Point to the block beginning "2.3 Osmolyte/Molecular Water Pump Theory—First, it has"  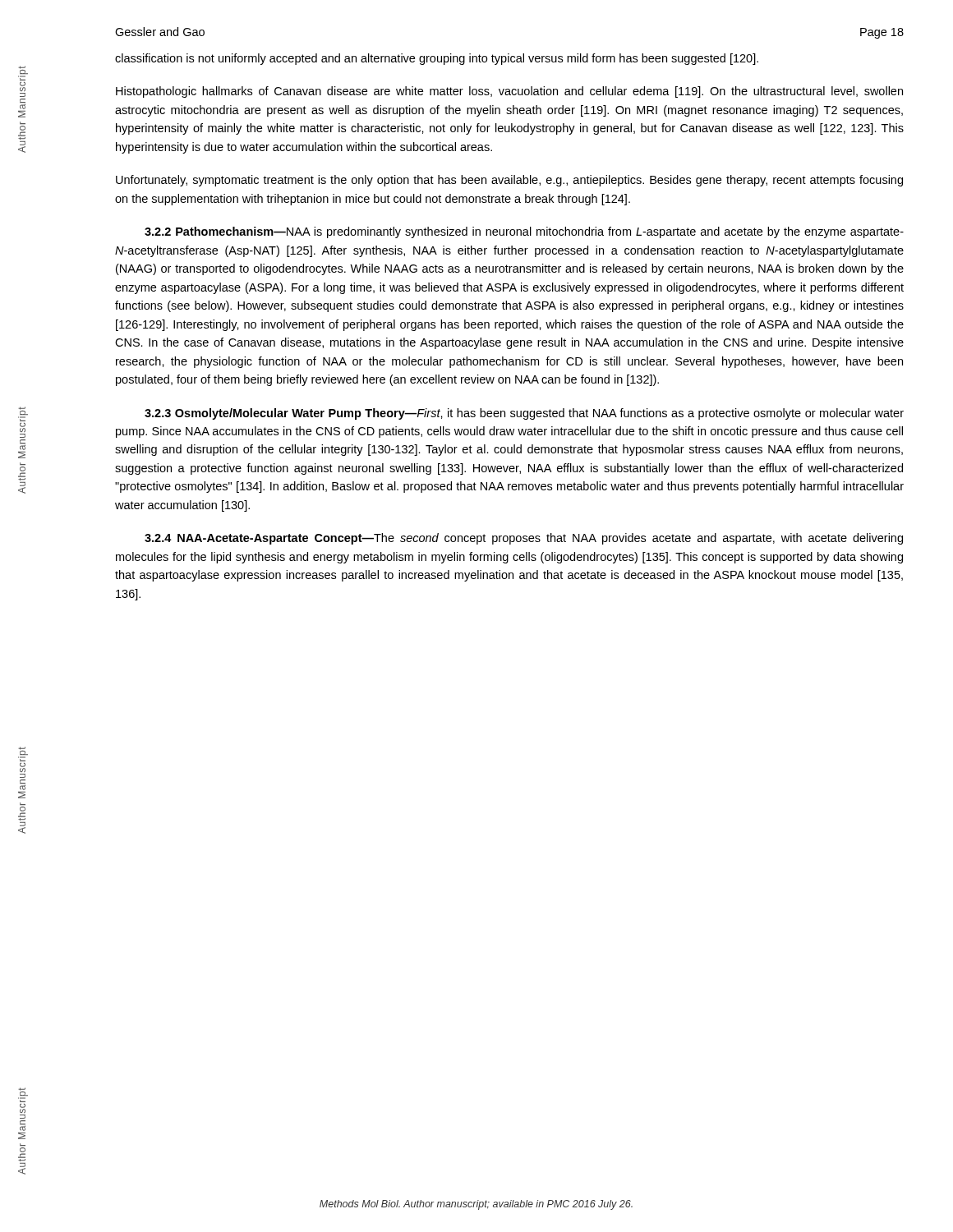pyautogui.click(x=509, y=459)
